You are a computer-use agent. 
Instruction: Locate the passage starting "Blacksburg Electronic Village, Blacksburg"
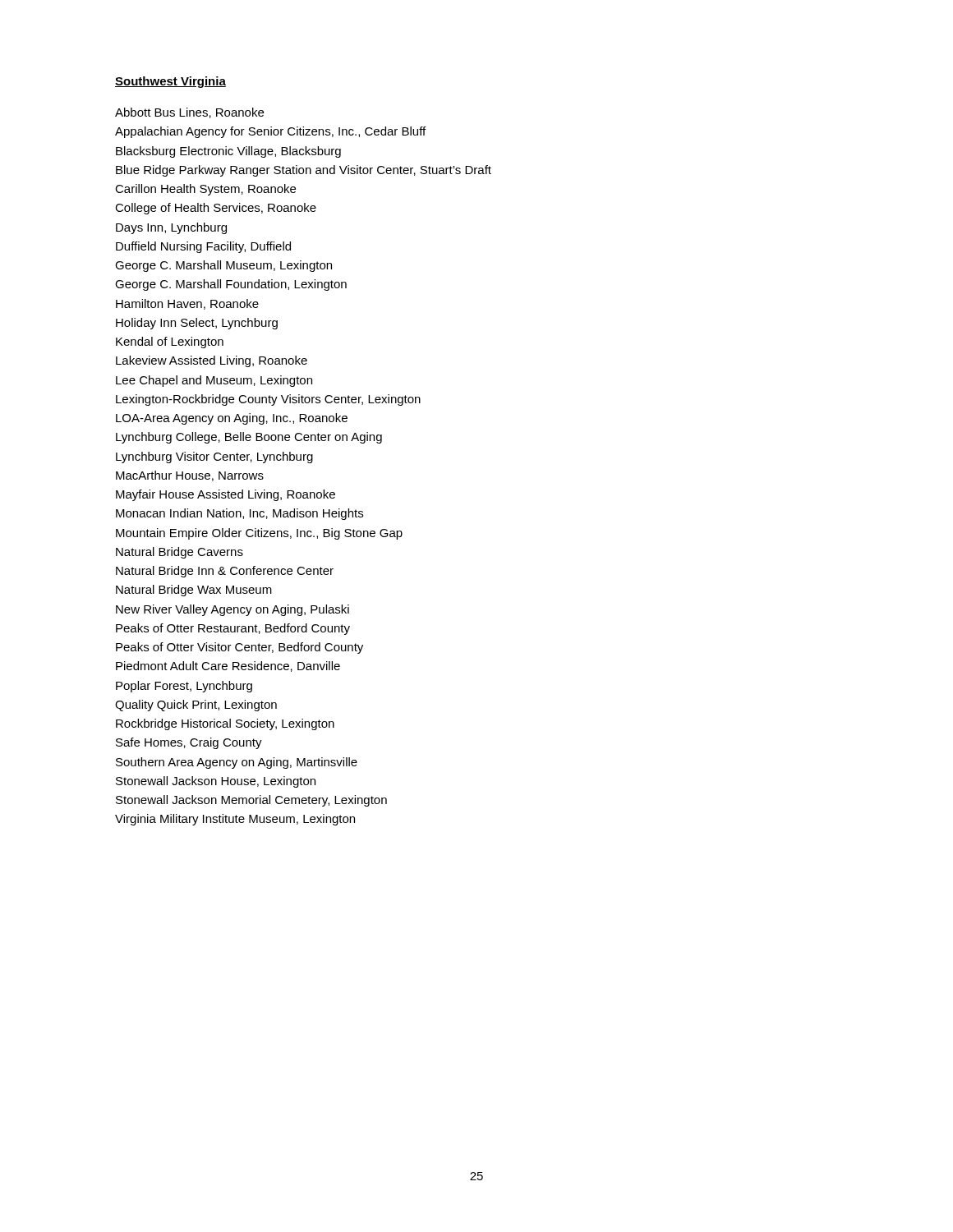(228, 150)
